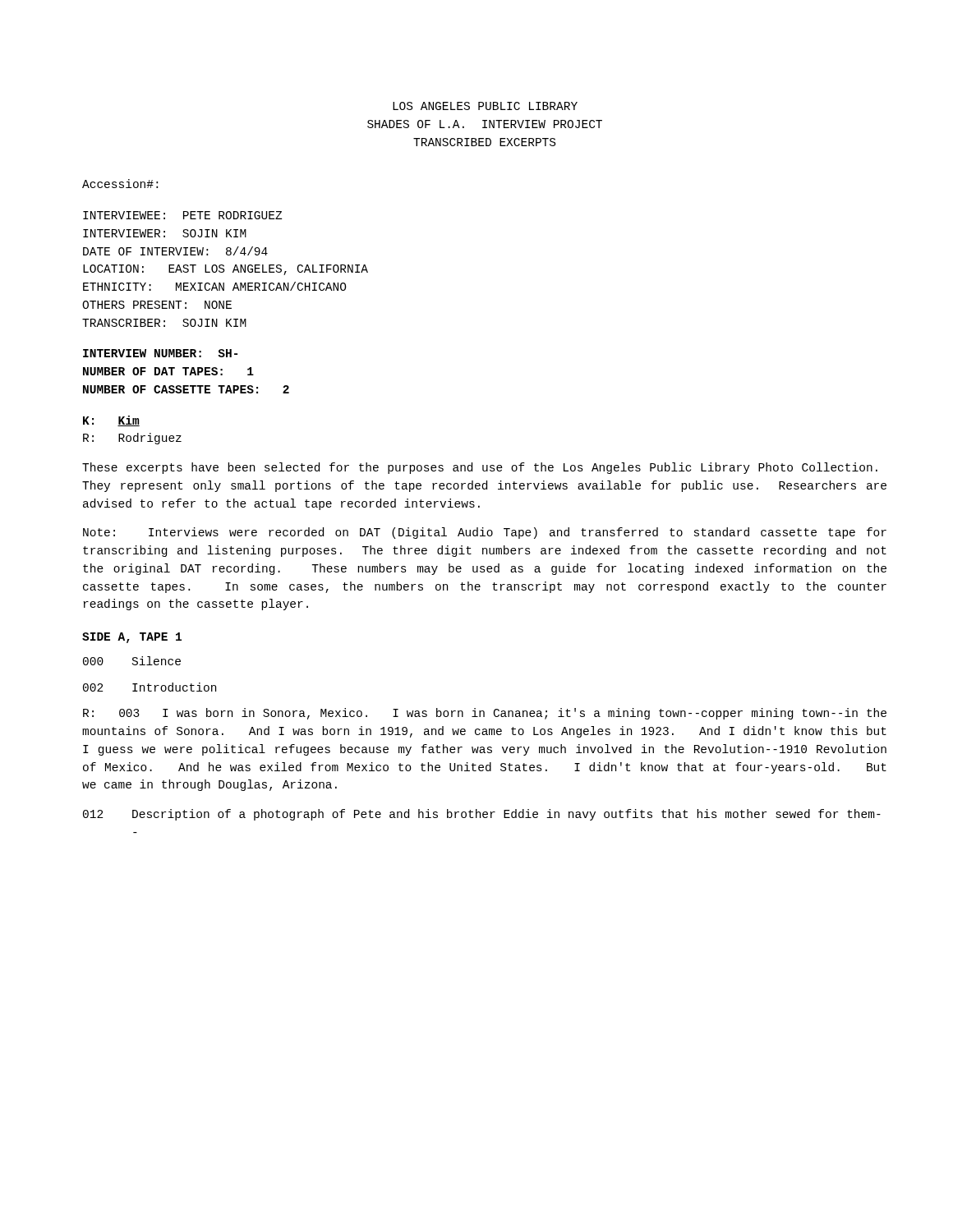Point to the block starting "Note: Interviews were"
Image resolution: width=953 pixels, height=1232 pixels.
485,569
